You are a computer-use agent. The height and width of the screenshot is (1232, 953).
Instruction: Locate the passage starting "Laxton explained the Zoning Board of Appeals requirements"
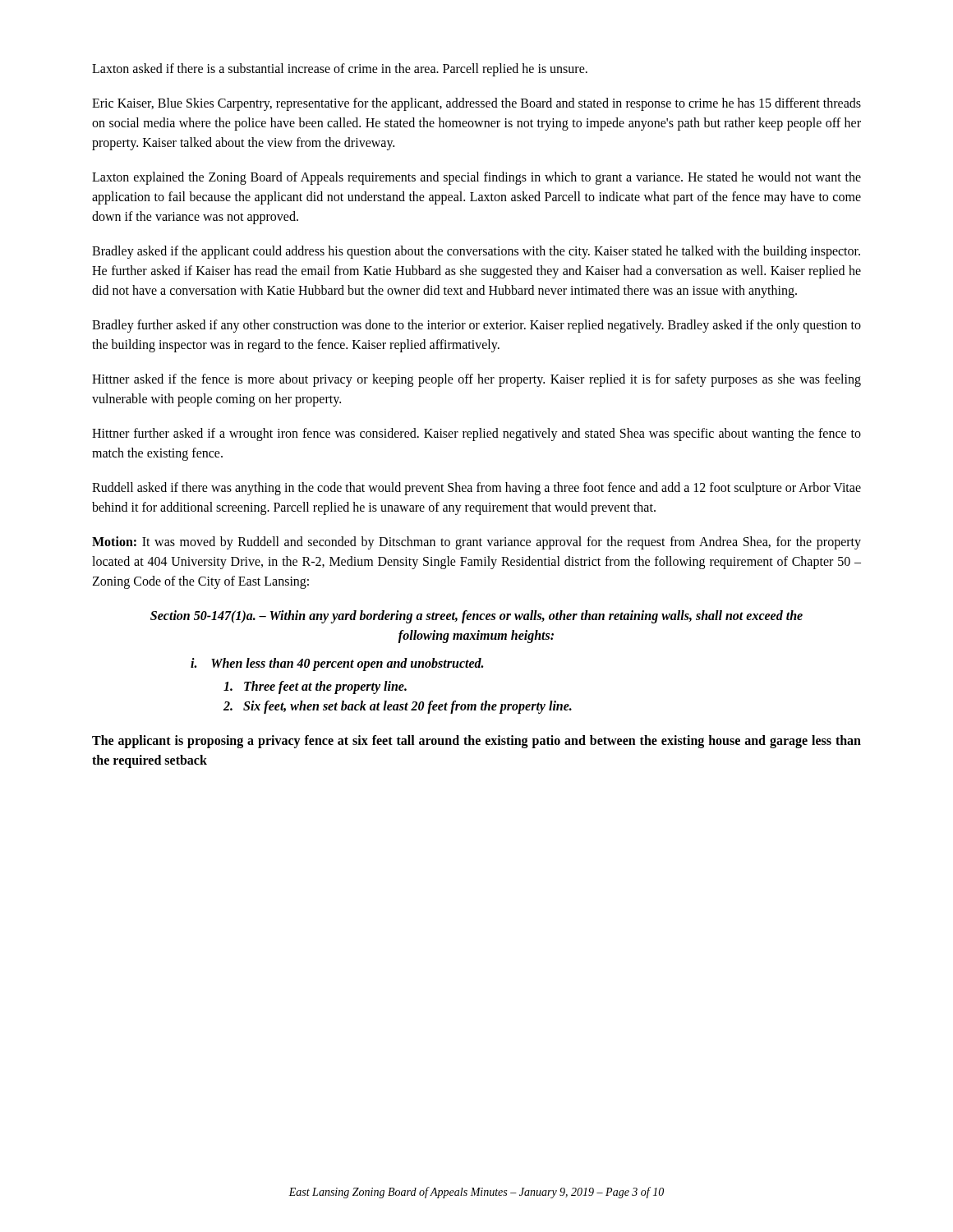[476, 197]
